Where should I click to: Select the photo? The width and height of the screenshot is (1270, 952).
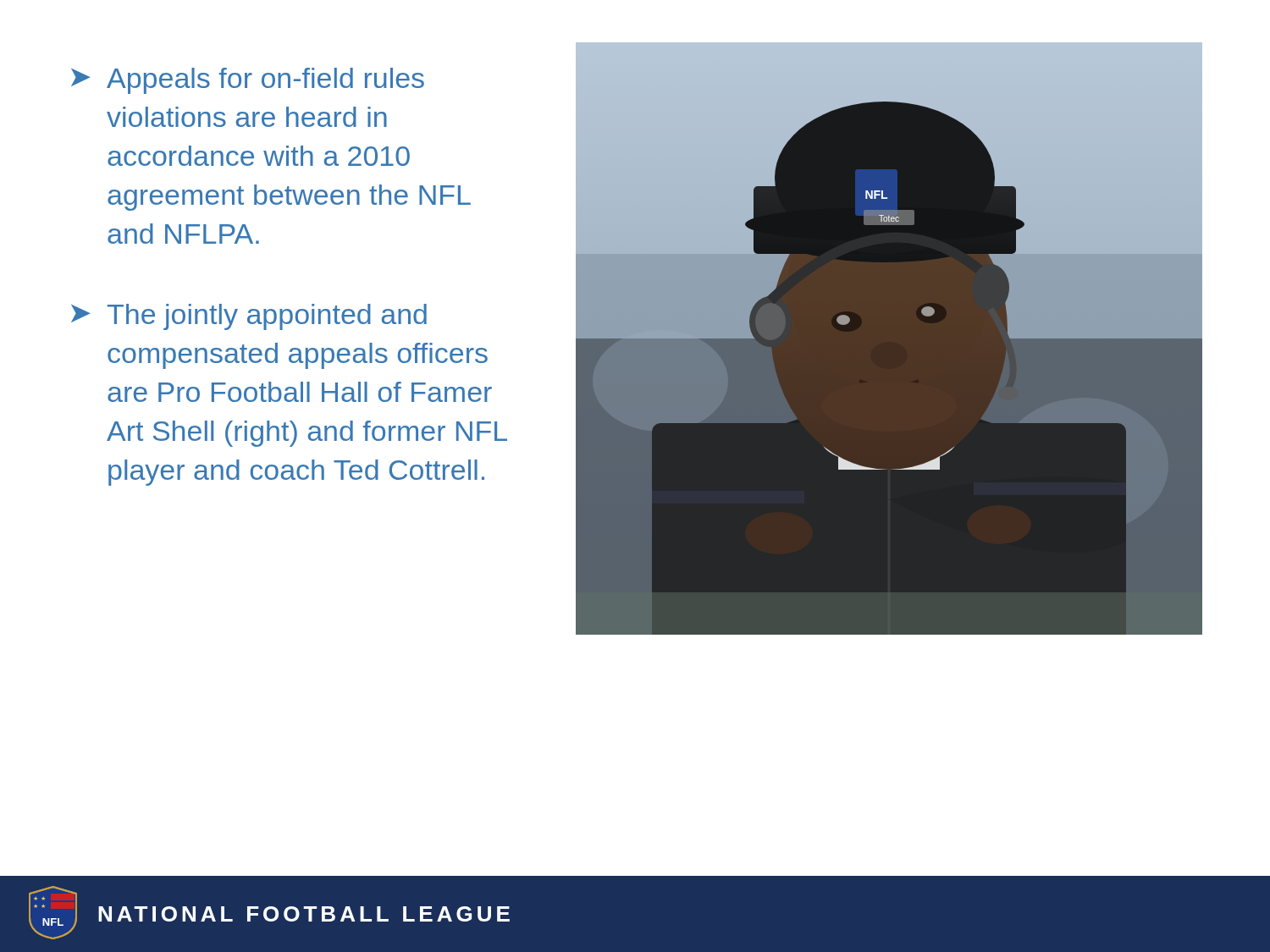click(889, 338)
